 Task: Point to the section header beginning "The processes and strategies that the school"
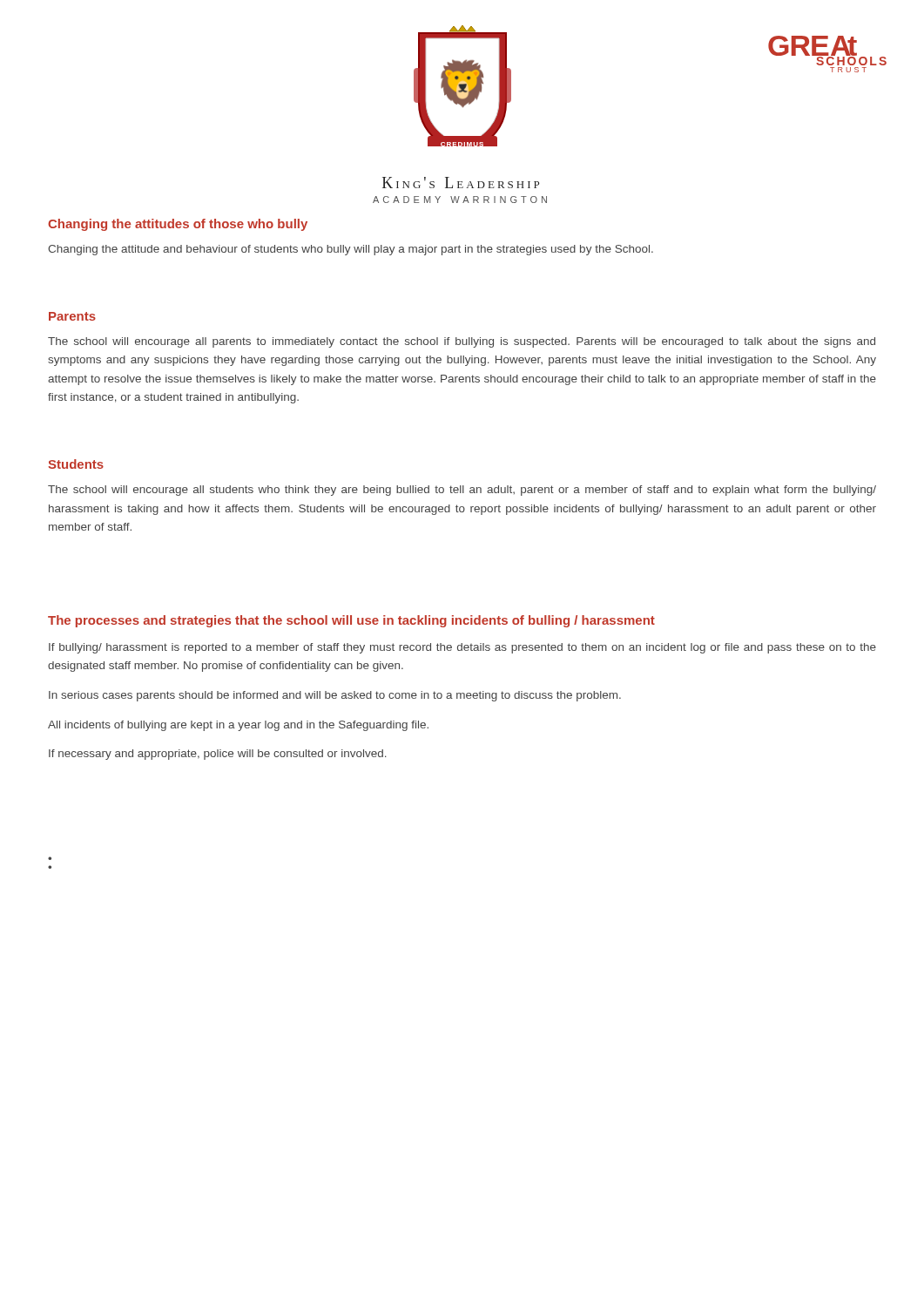click(351, 620)
